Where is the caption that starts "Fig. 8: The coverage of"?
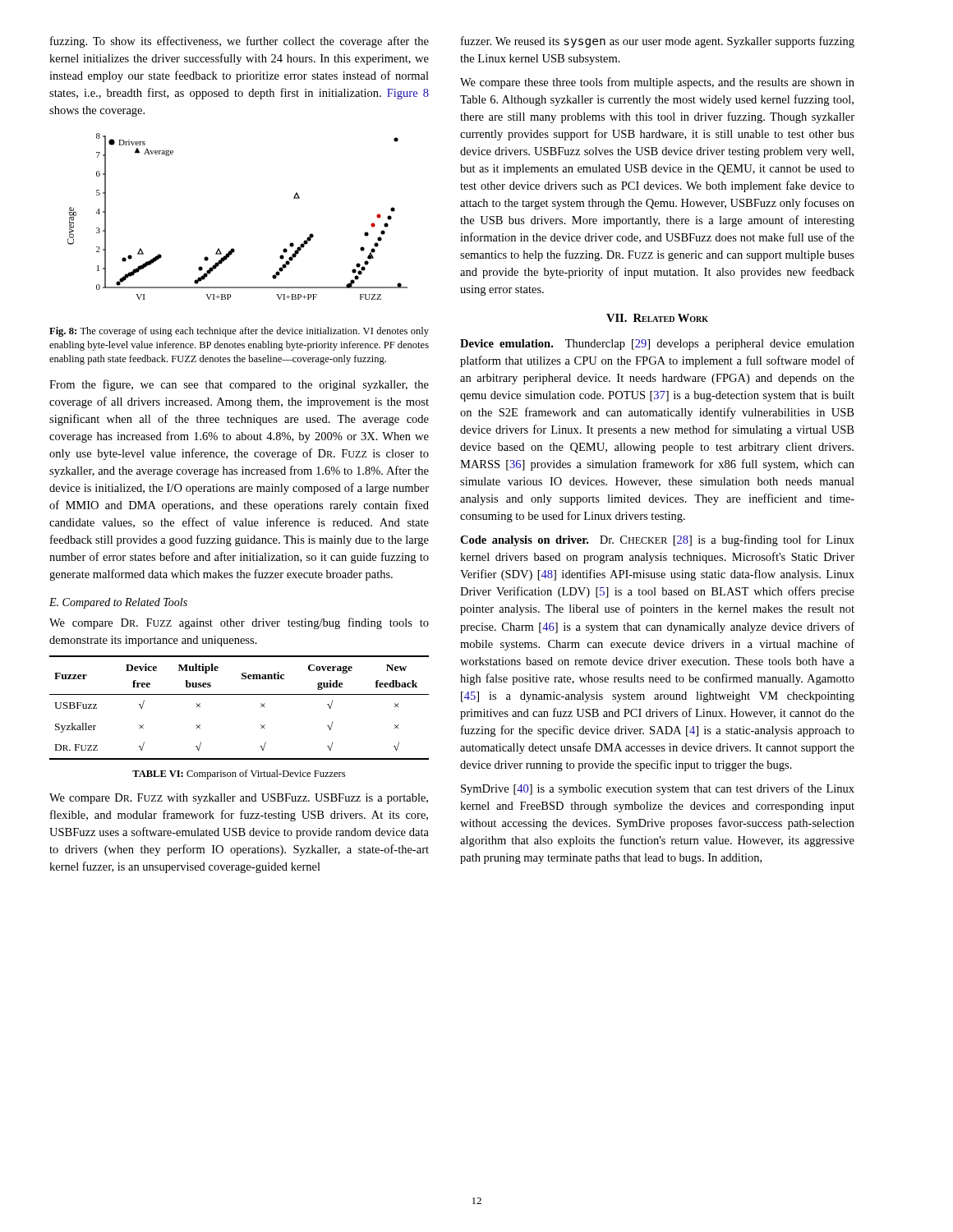The width and height of the screenshot is (953, 1232). [x=239, y=345]
